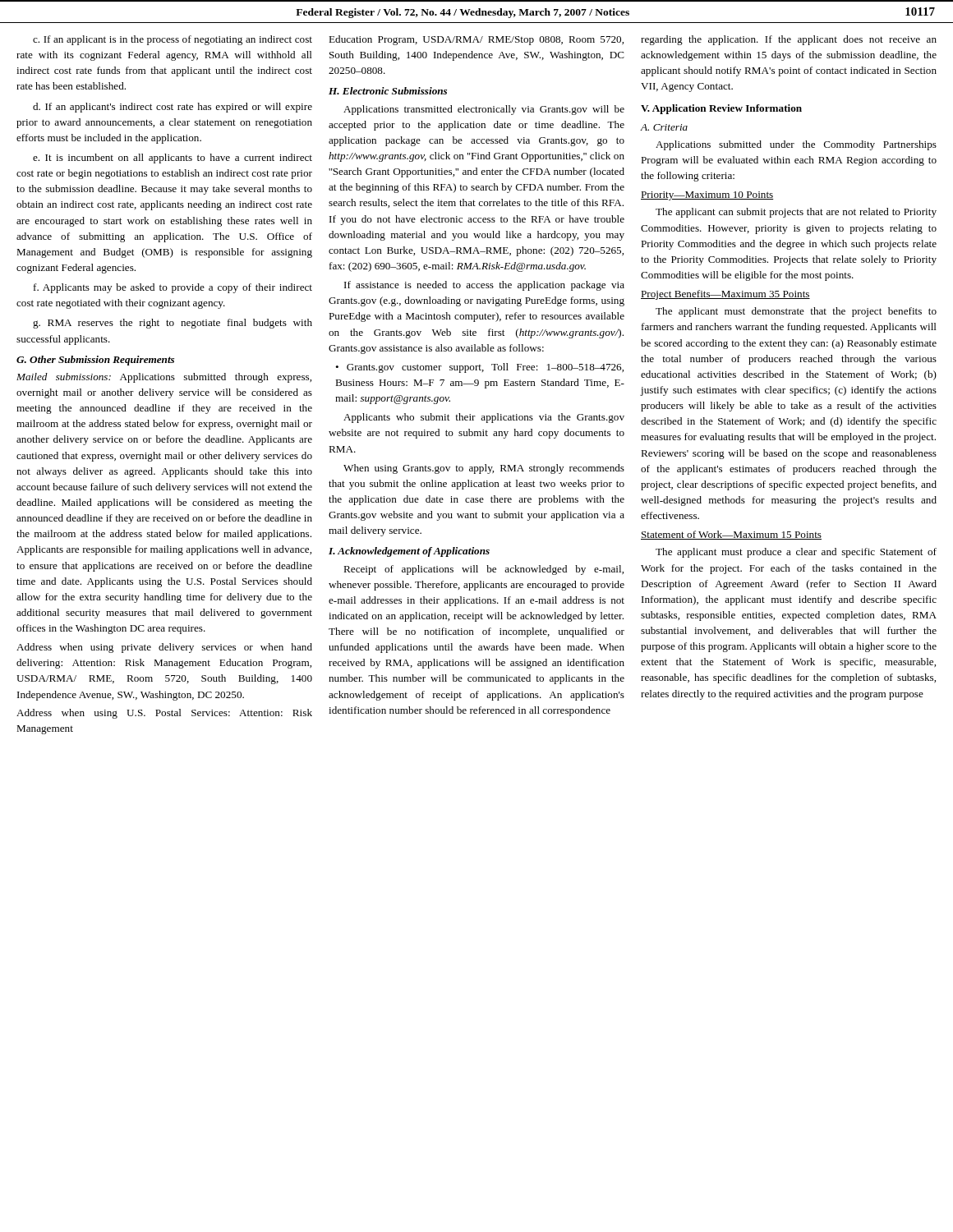Point to the passage starting "Address when using U.S."

(164, 720)
